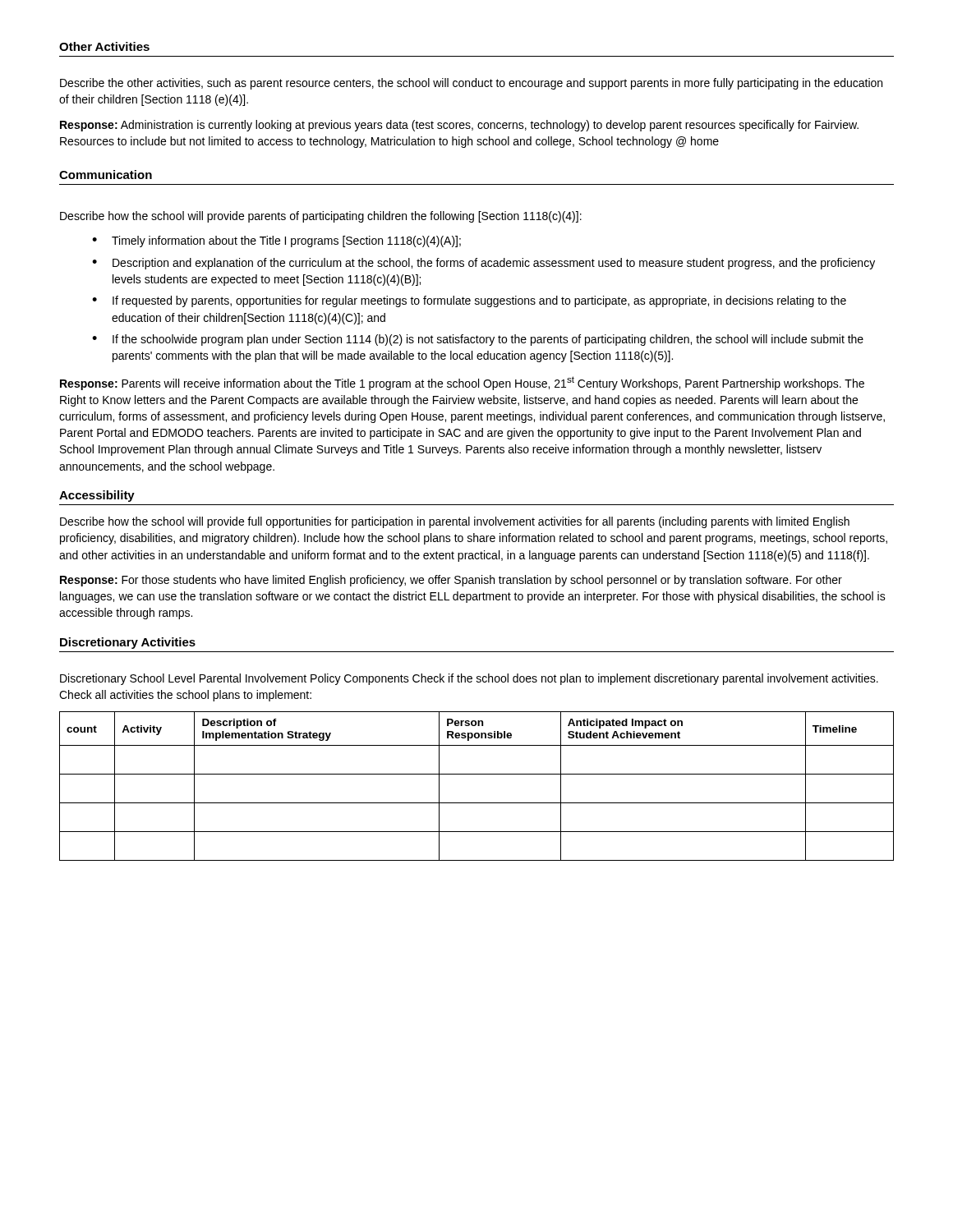Click on the block starting "Response: Administration is"
The height and width of the screenshot is (1232, 953).
(x=459, y=133)
